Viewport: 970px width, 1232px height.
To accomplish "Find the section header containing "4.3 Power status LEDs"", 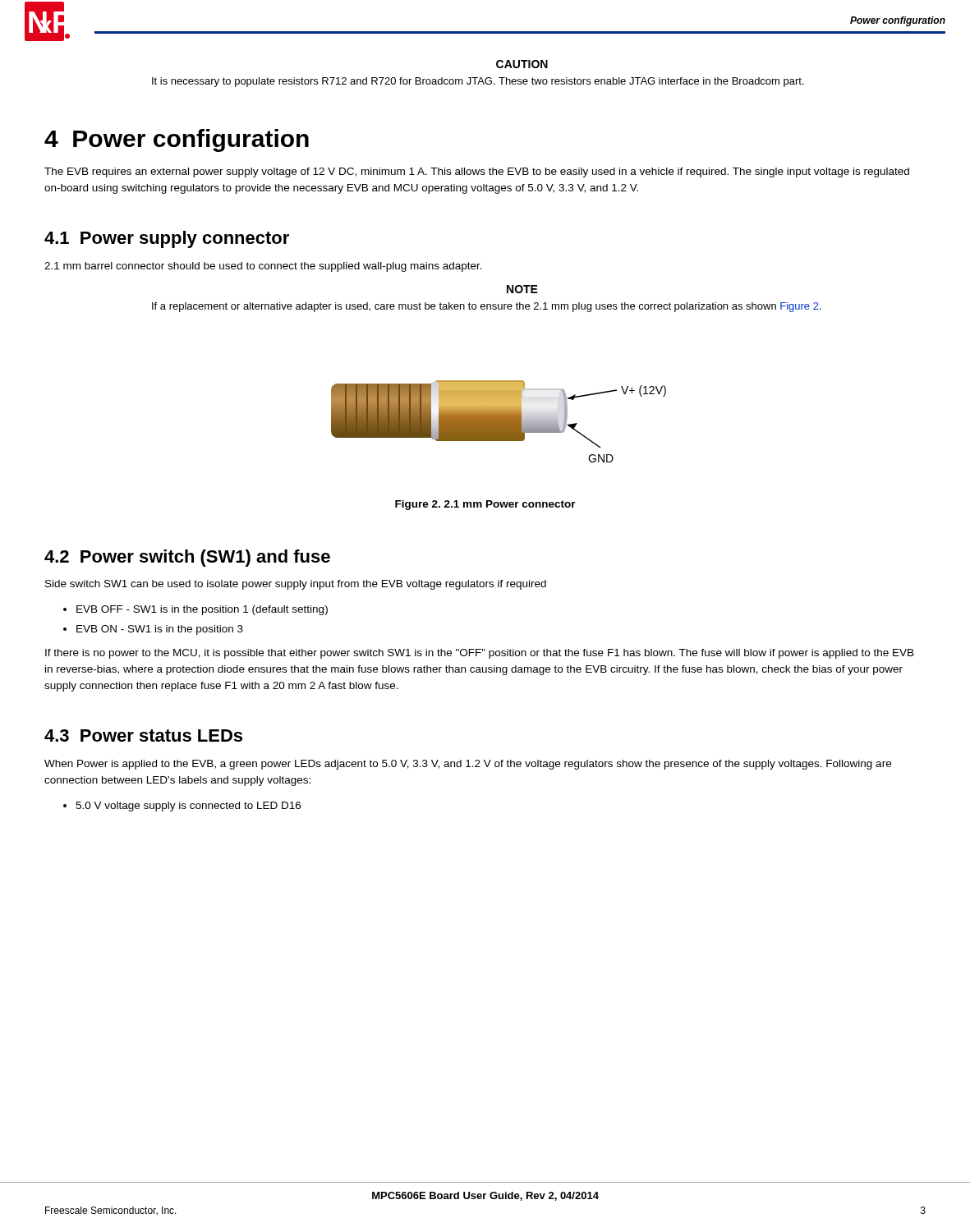I will 143,736.
